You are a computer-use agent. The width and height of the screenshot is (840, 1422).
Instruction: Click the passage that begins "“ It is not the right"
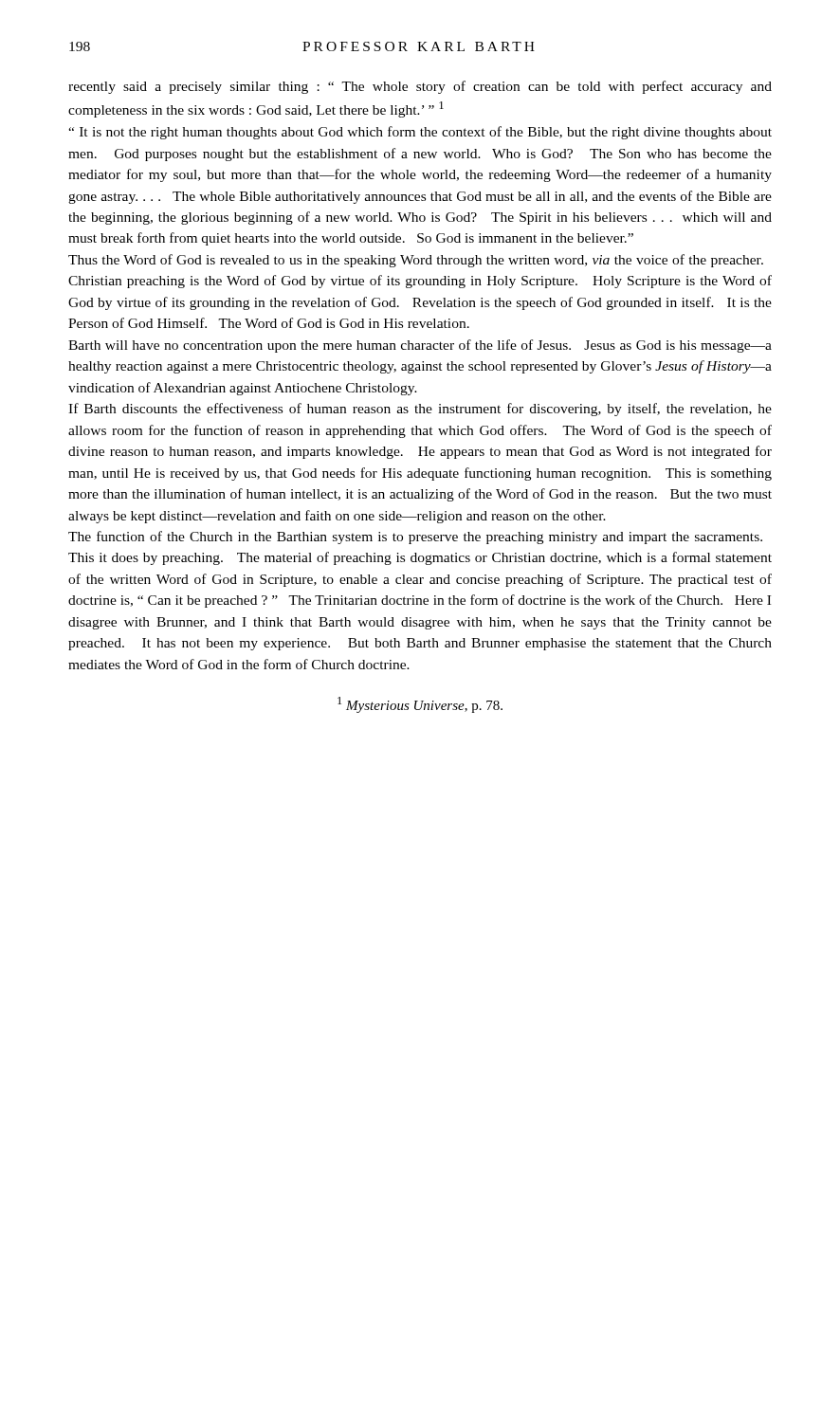420,185
